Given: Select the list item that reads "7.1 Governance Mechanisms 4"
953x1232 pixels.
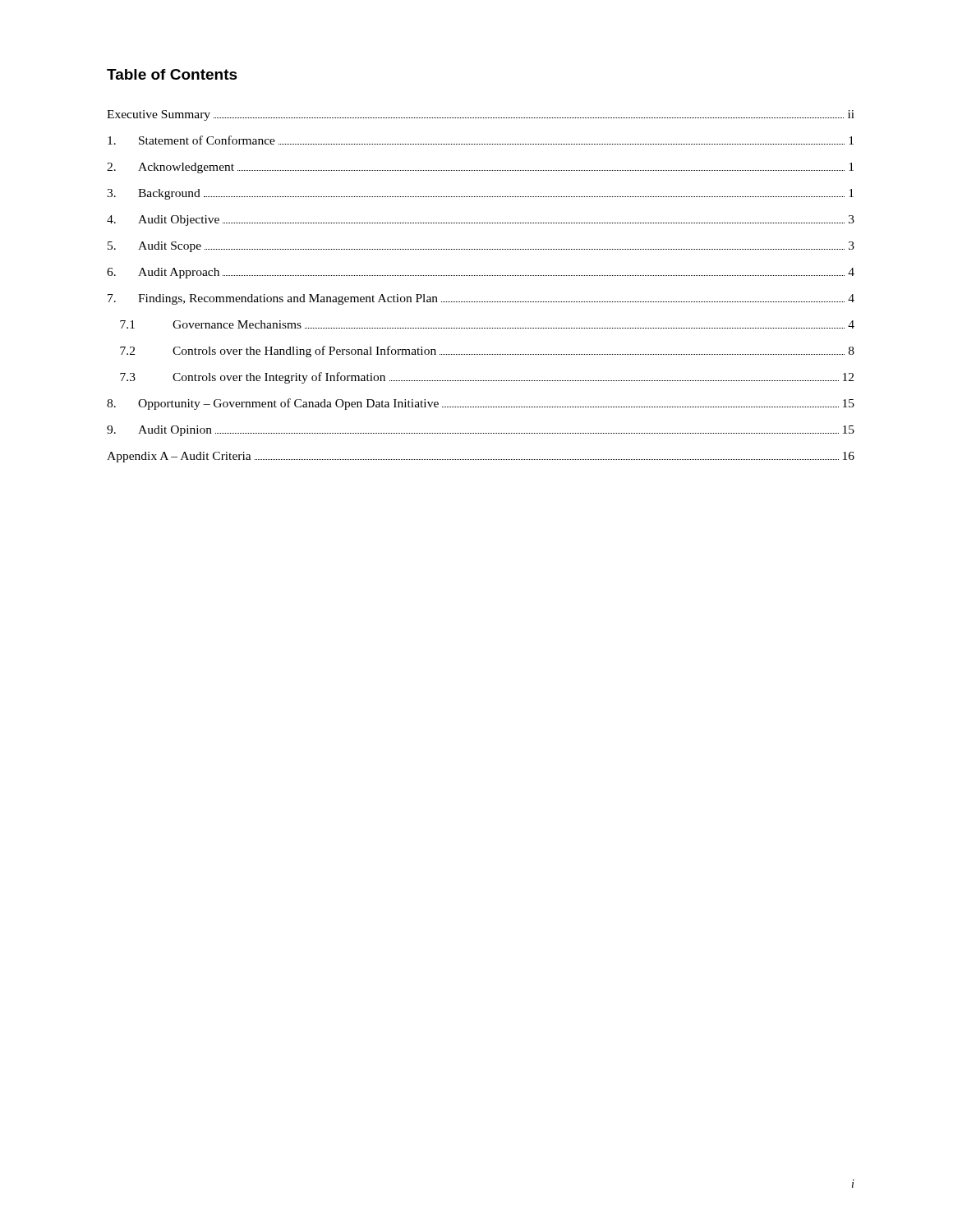Looking at the screenshot, I should tap(481, 324).
